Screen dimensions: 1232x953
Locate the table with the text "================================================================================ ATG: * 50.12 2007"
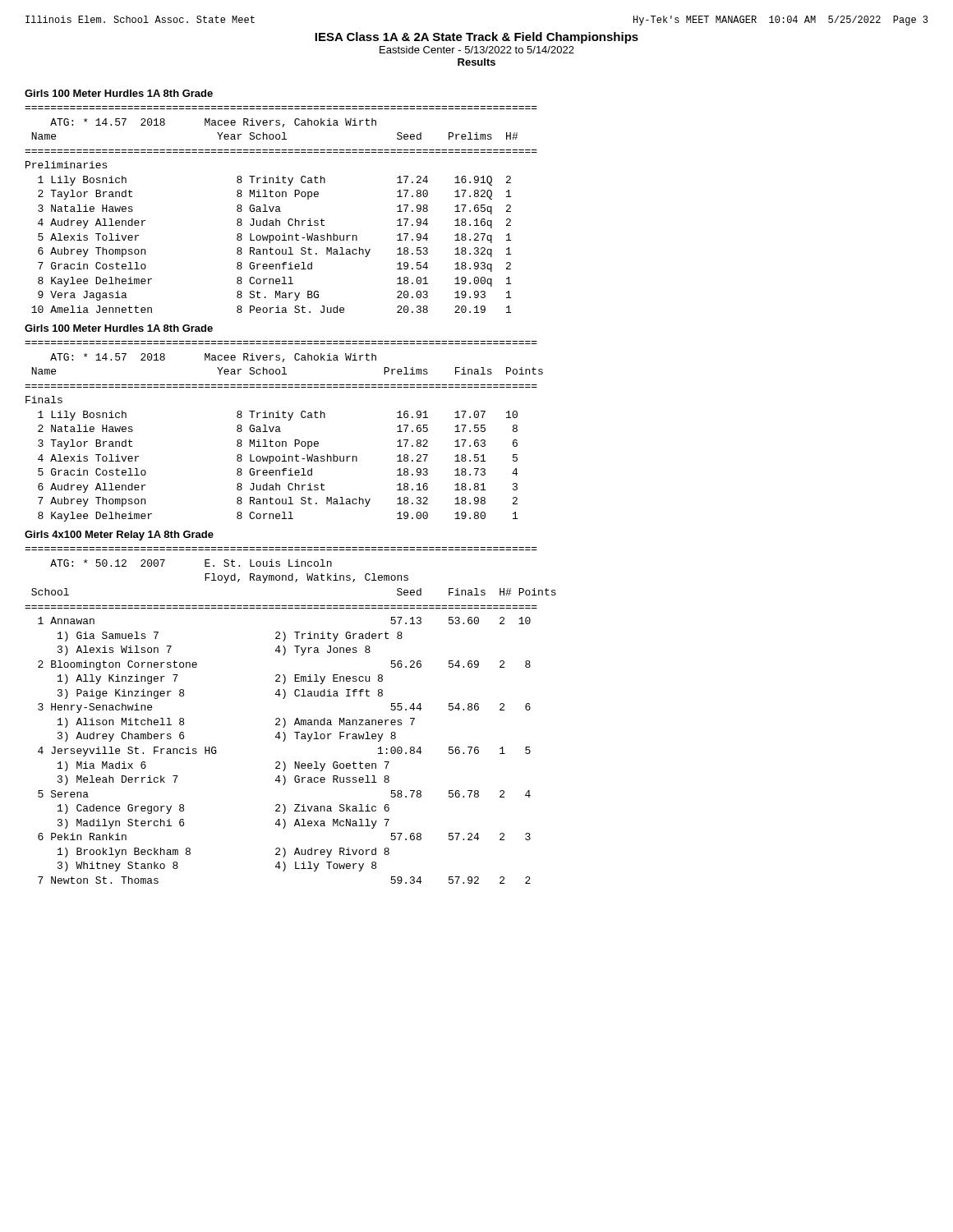[x=476, y=715]
